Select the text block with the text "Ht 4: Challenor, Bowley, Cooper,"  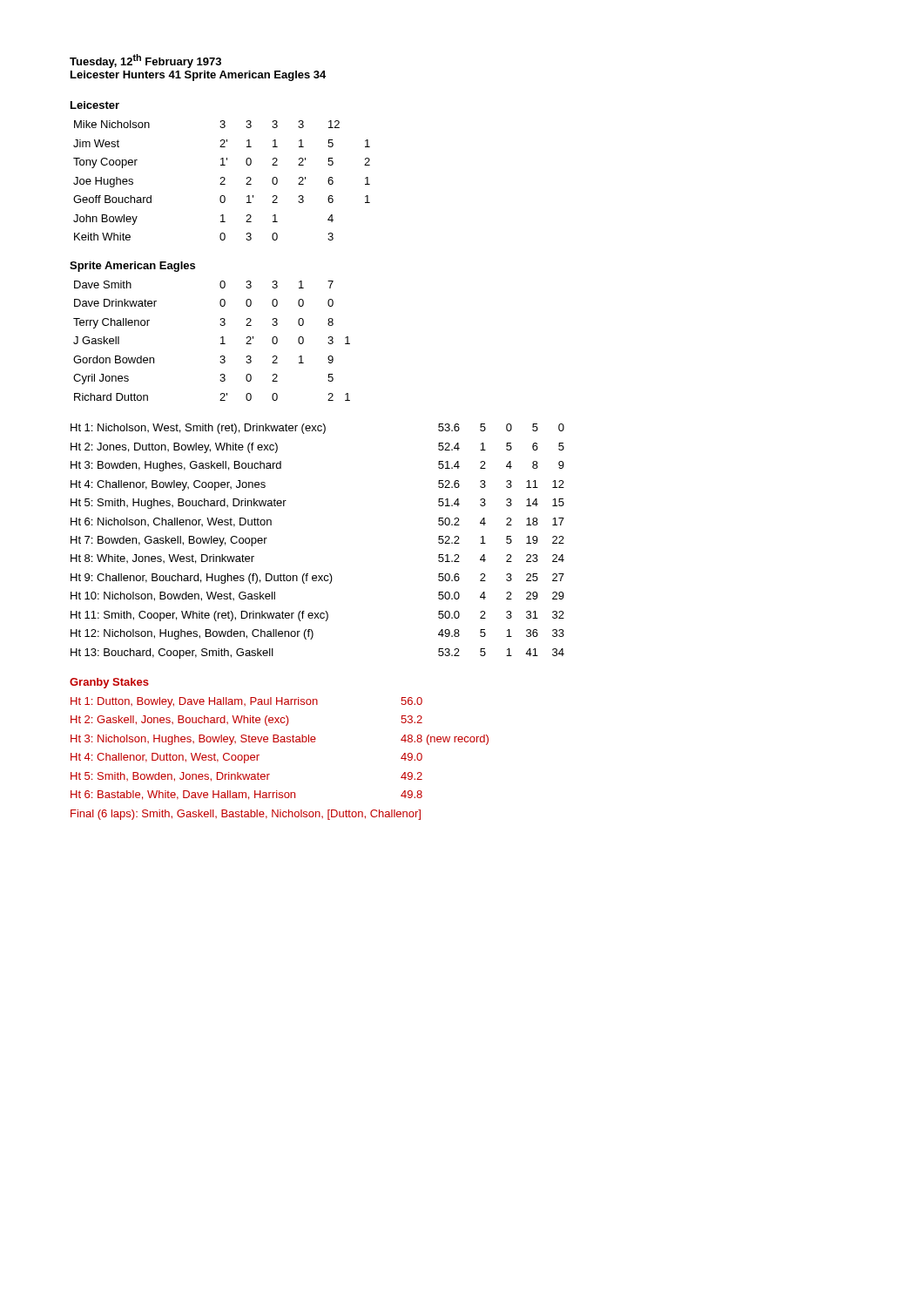tap(167, 486)
